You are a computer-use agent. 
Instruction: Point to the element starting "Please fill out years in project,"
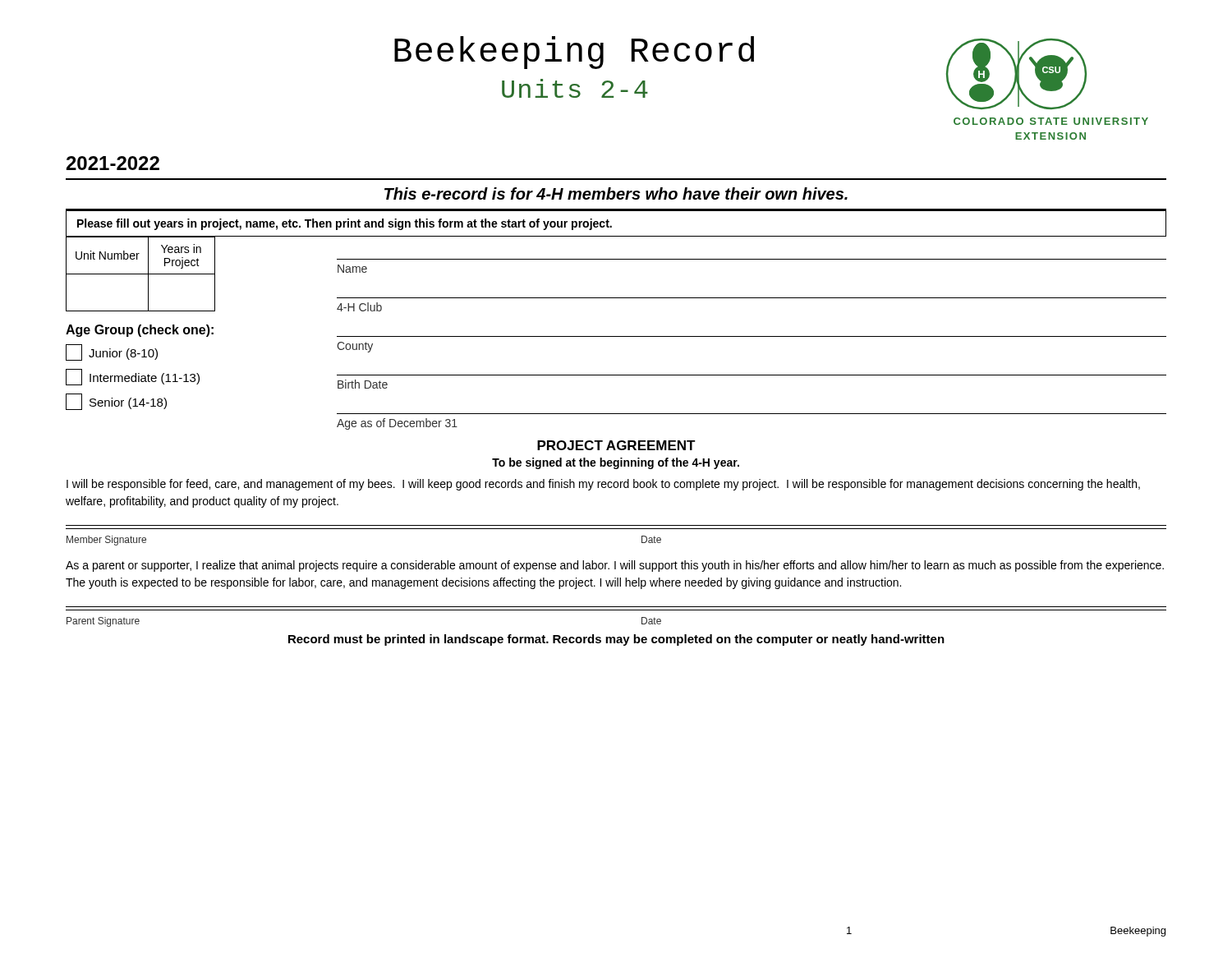click(344, 224)
